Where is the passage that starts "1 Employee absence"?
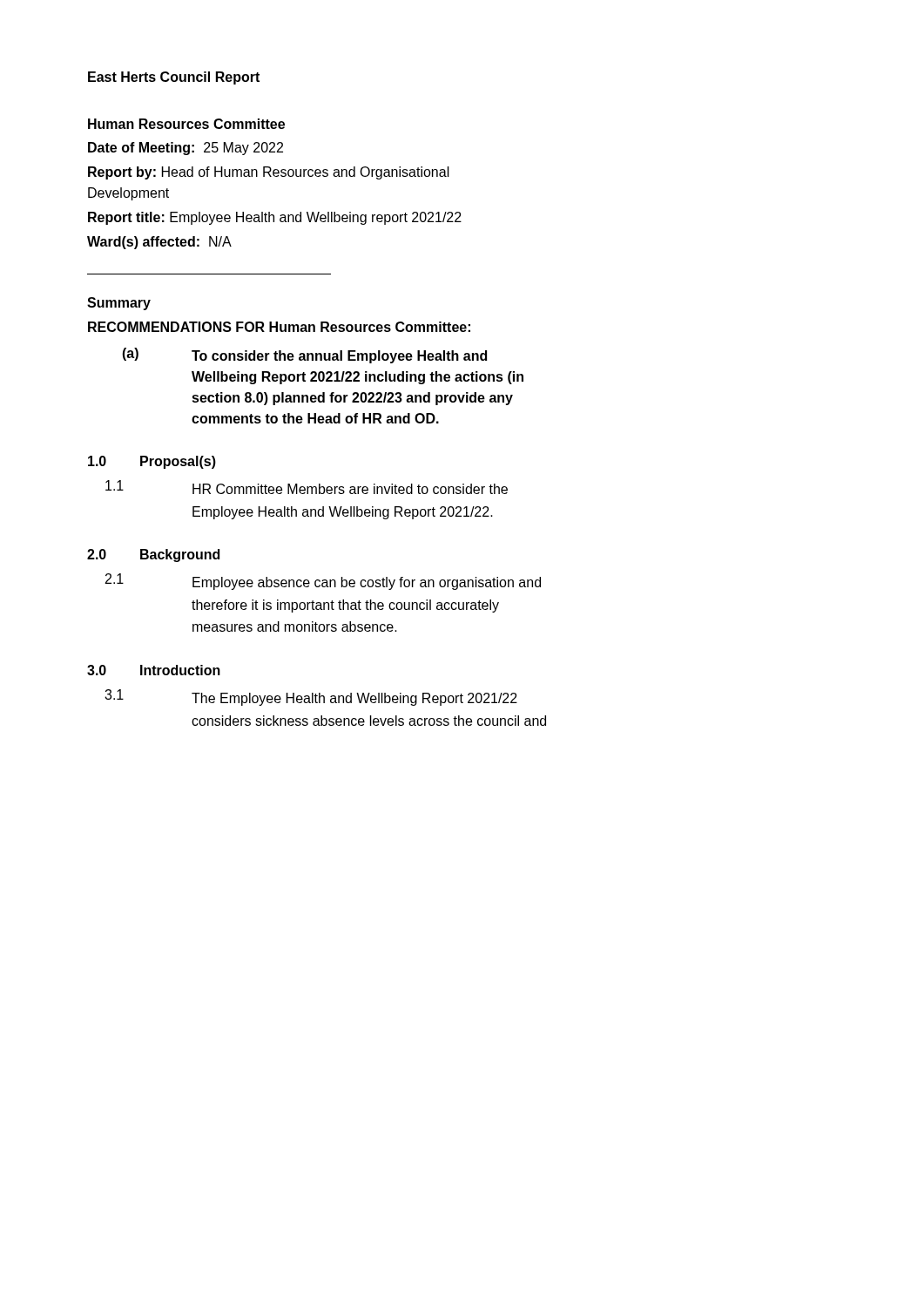This screenshot has width=924, height=1307. [314, 605]
